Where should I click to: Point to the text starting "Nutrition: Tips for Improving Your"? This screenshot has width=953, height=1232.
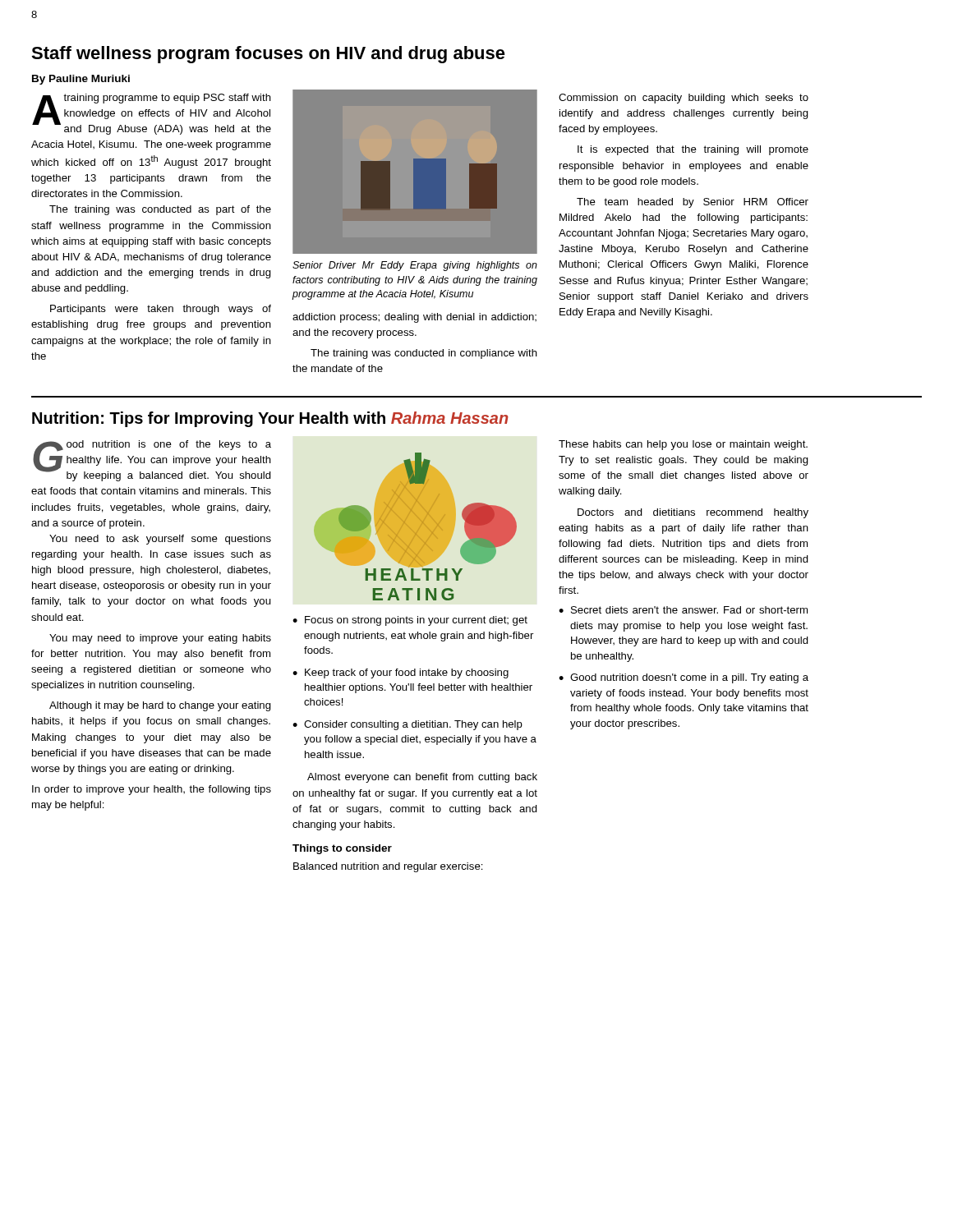pos(270,418)
